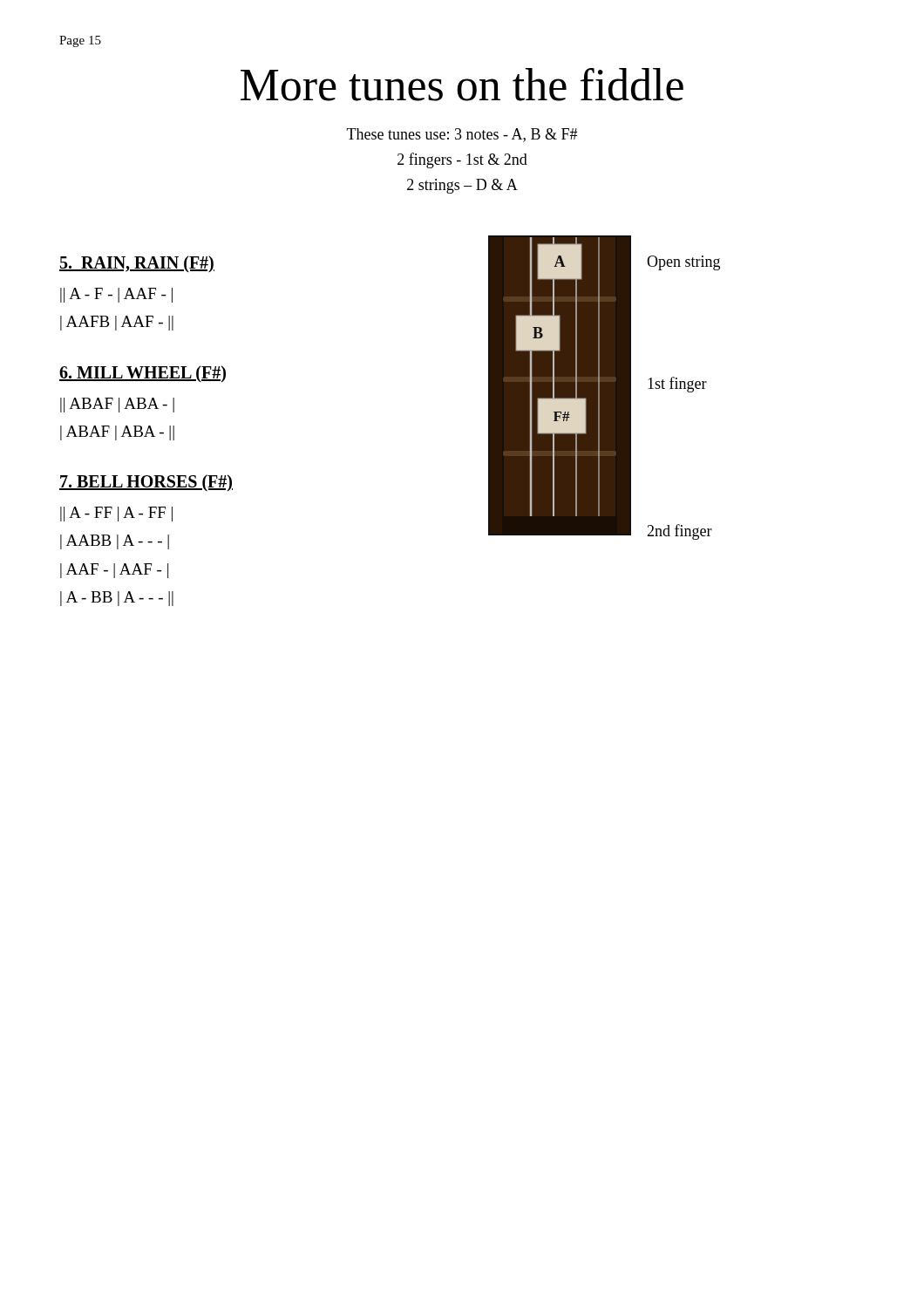Locate the block of text that opens with "These tunes use: 3 notes"
The image size is (924, 1308).
coord(462,159)
